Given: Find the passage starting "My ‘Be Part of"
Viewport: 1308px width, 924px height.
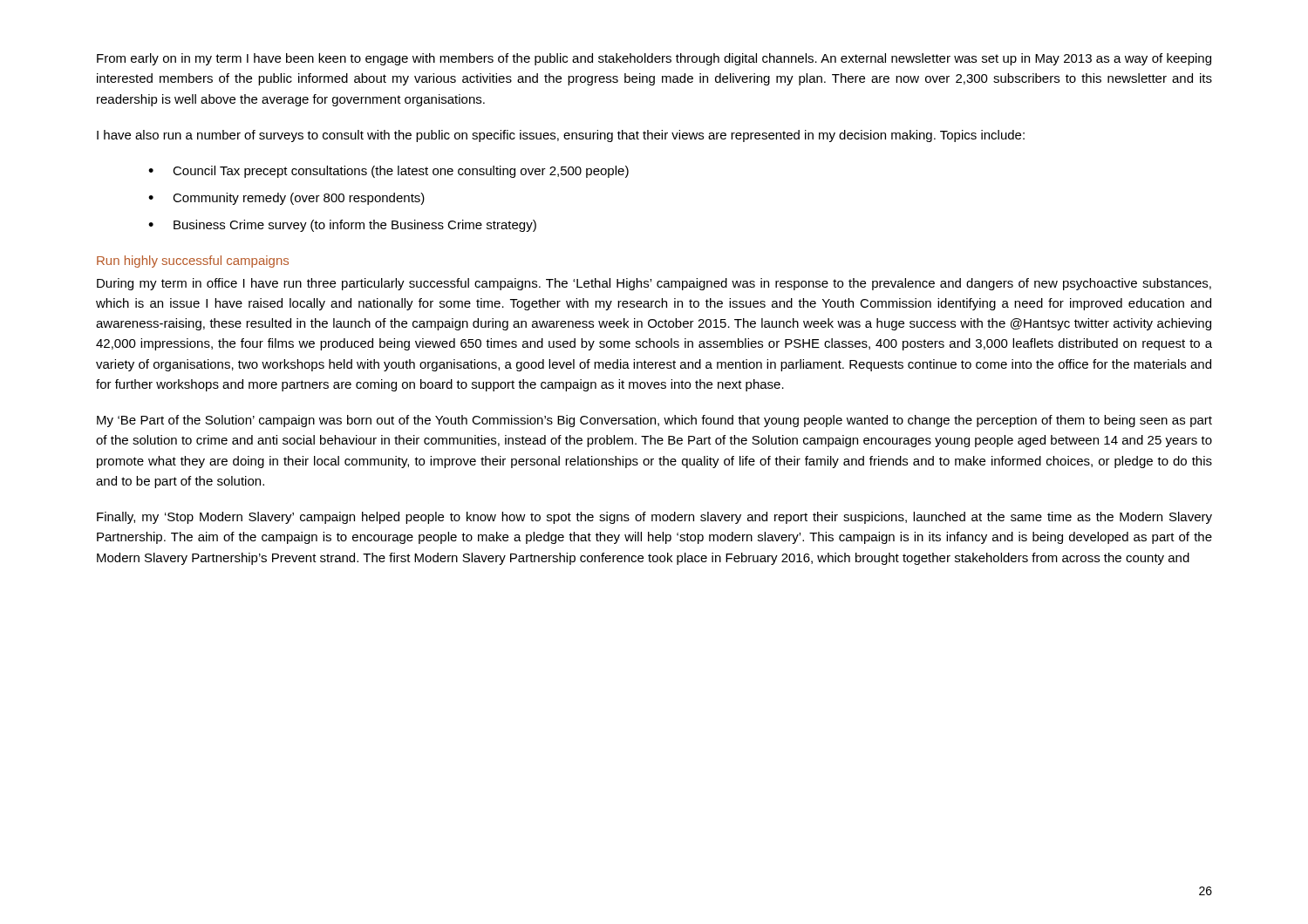Looking at the screenshot, I should 654,450.
